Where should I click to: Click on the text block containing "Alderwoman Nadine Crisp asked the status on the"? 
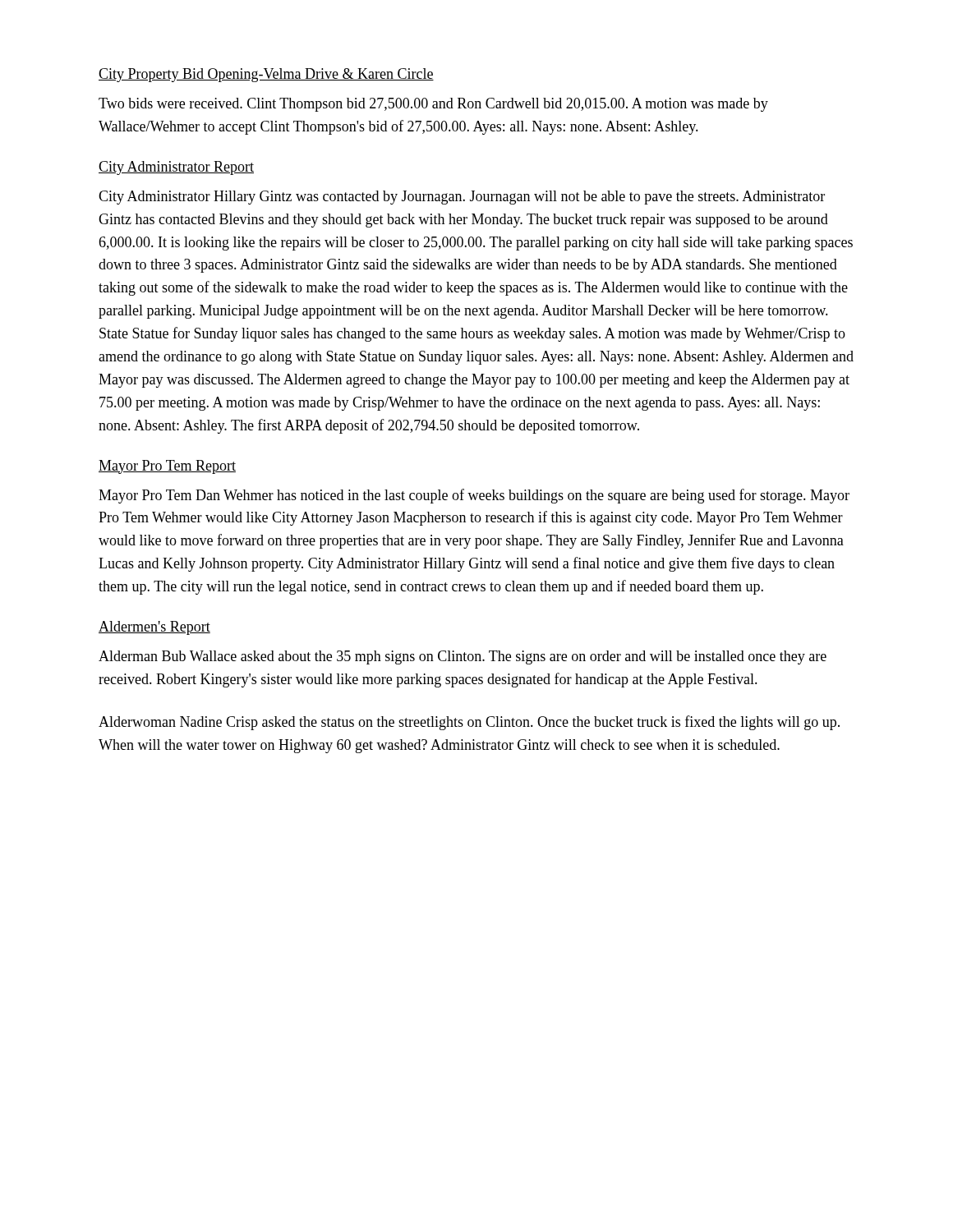[470, 733]
